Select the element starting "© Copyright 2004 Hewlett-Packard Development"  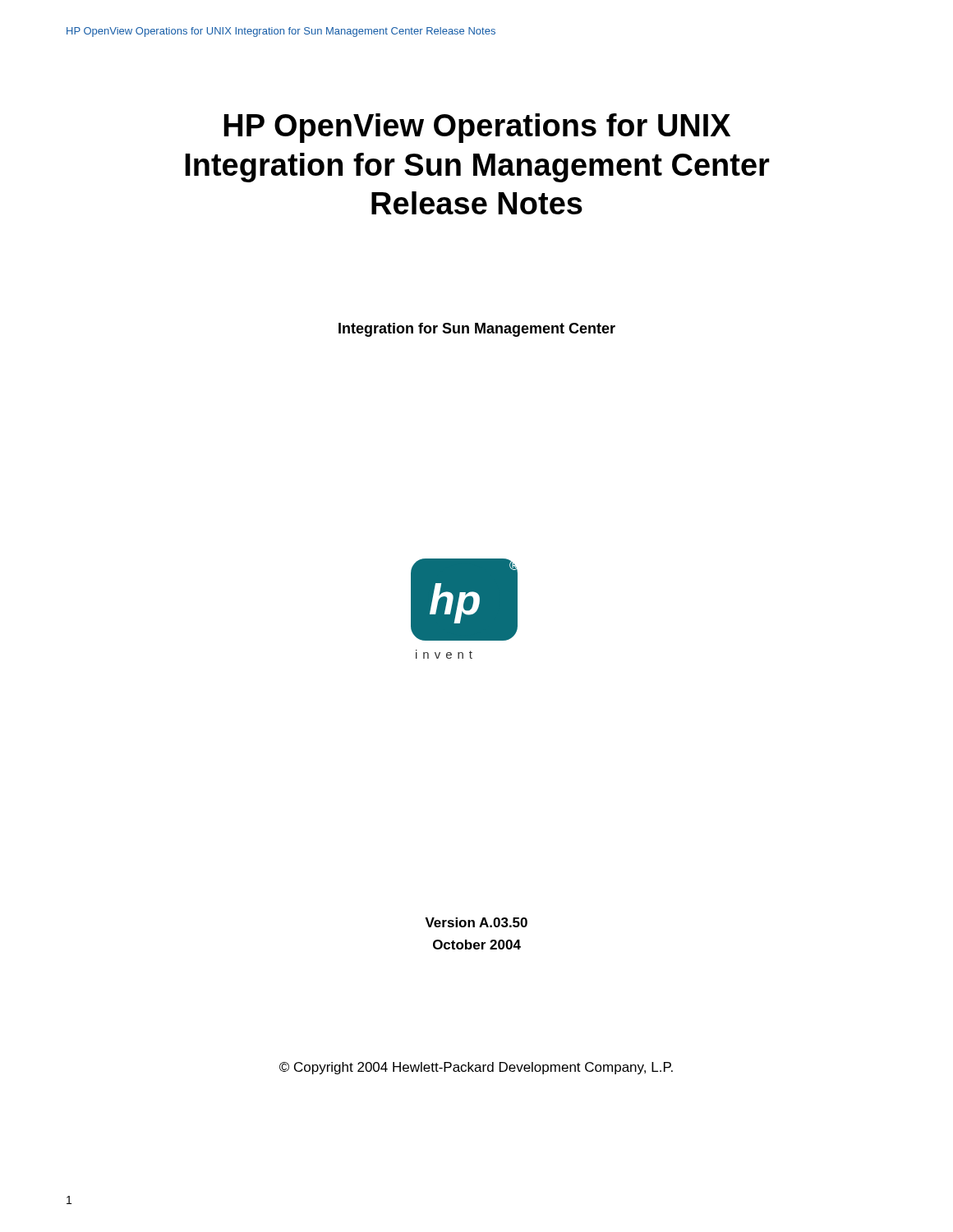point(476,1067)
